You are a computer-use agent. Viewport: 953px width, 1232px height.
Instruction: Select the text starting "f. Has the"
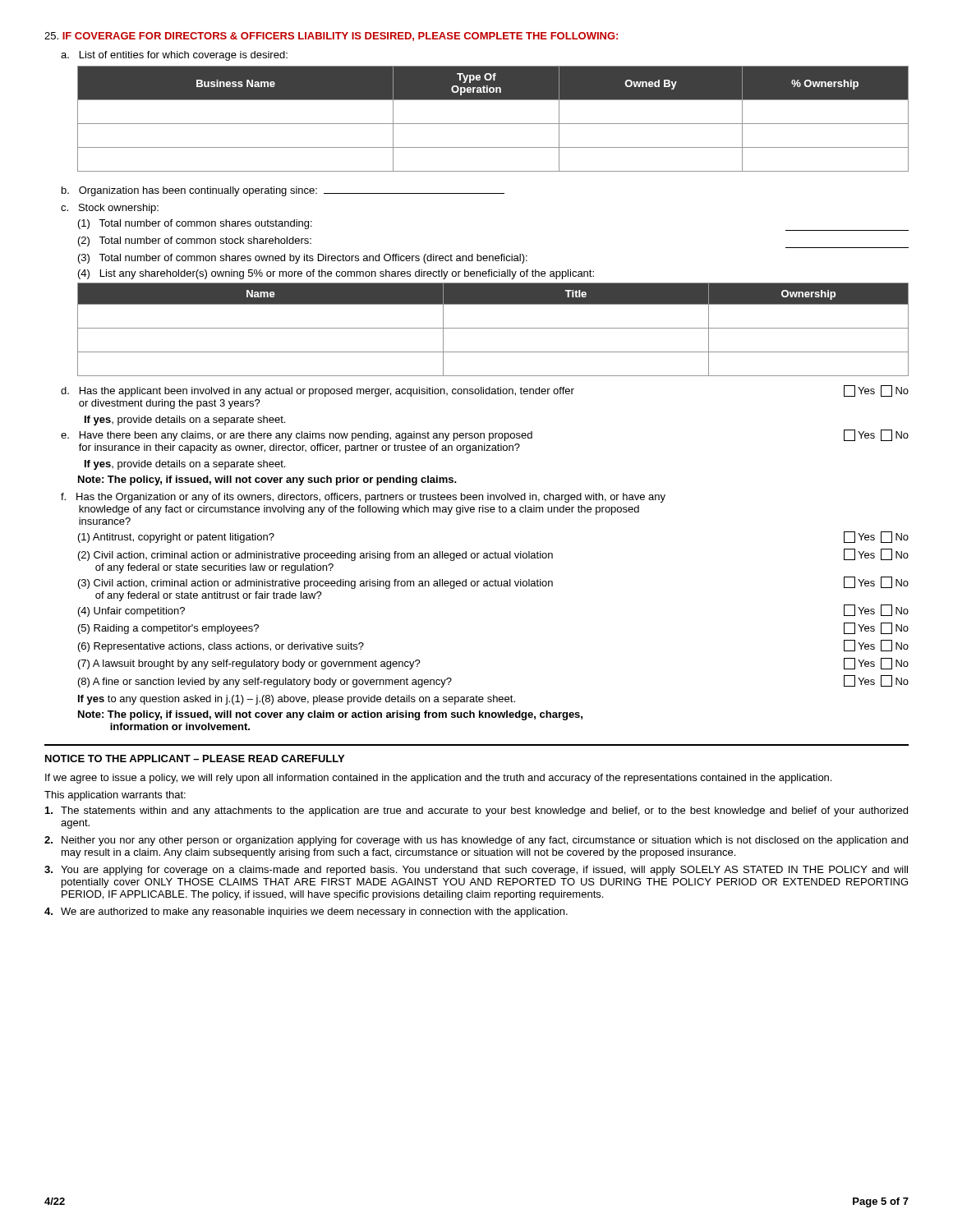click(x=363, y=509)
